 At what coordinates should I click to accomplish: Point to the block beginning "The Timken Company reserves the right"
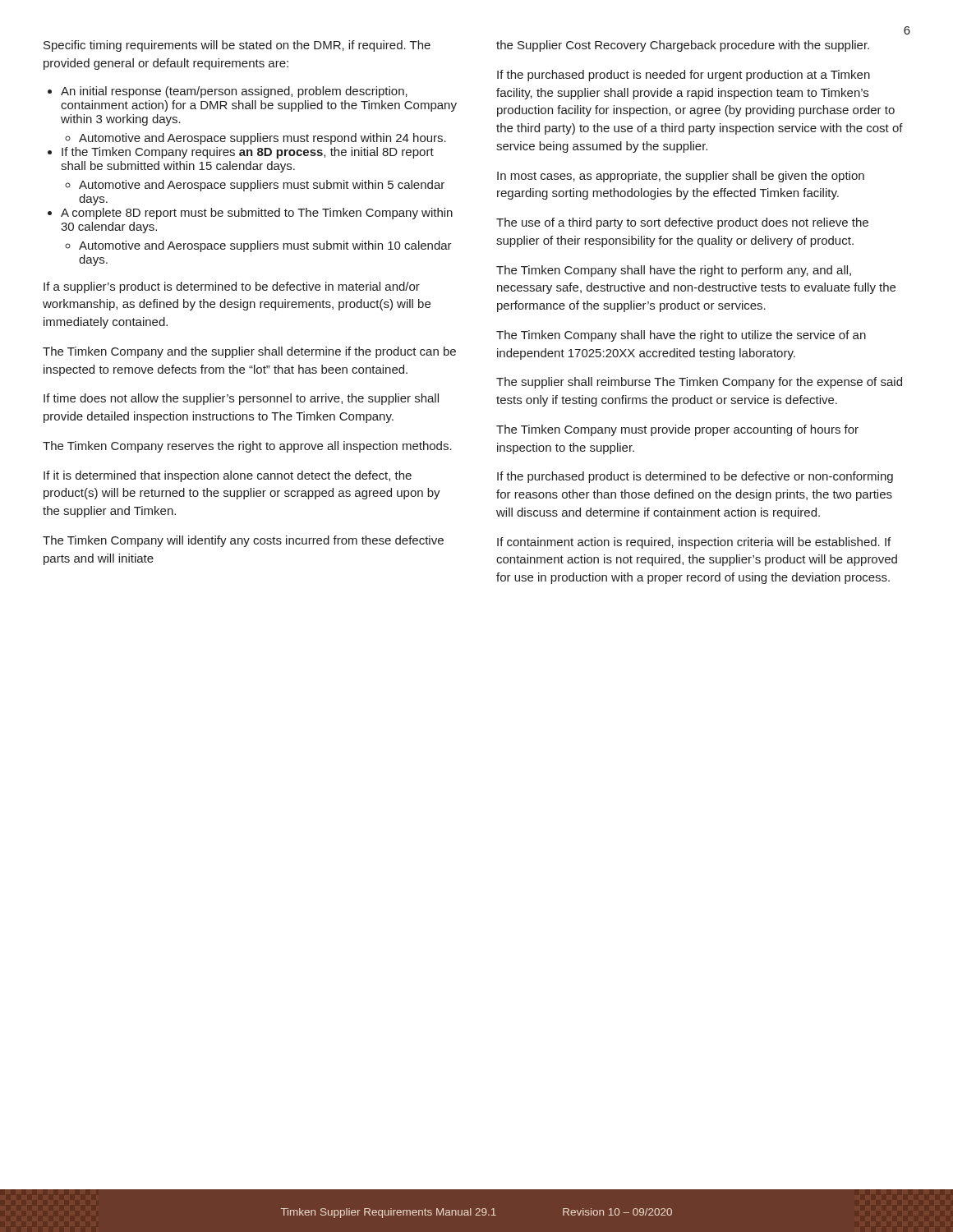pos(247,445)
